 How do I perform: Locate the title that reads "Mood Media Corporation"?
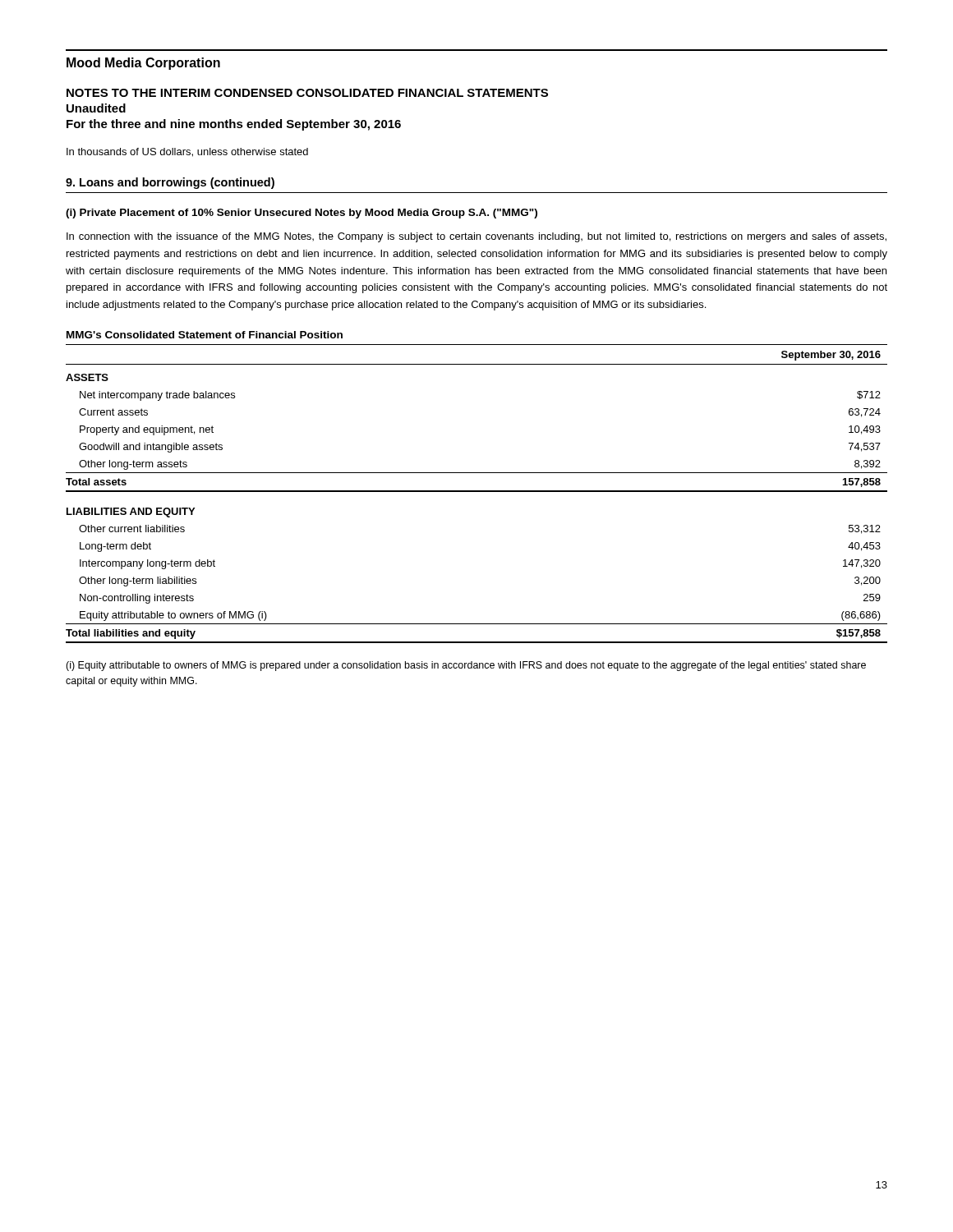(x=143, y=64)
